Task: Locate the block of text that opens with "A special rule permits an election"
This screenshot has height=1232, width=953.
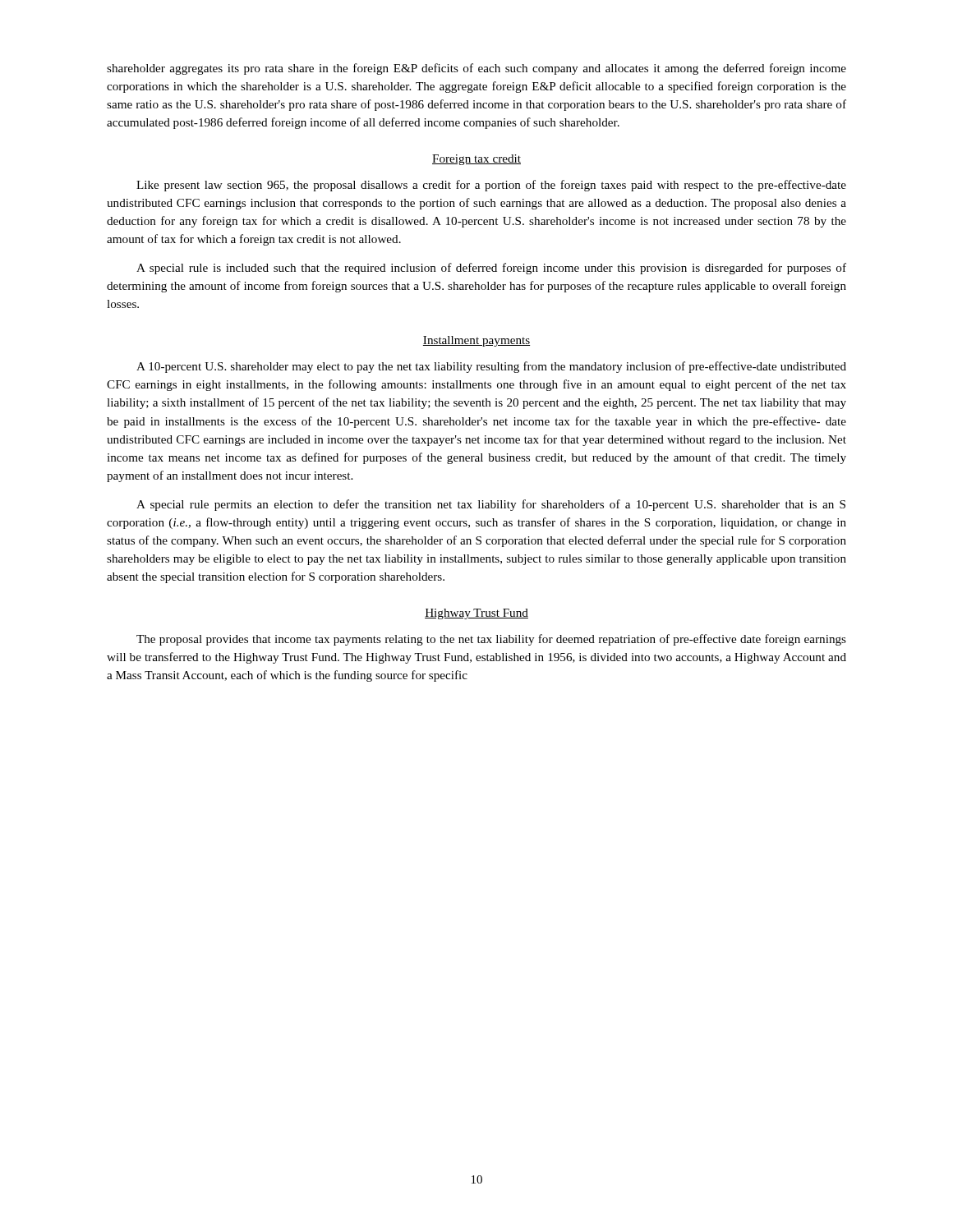Action: (476, 540)
